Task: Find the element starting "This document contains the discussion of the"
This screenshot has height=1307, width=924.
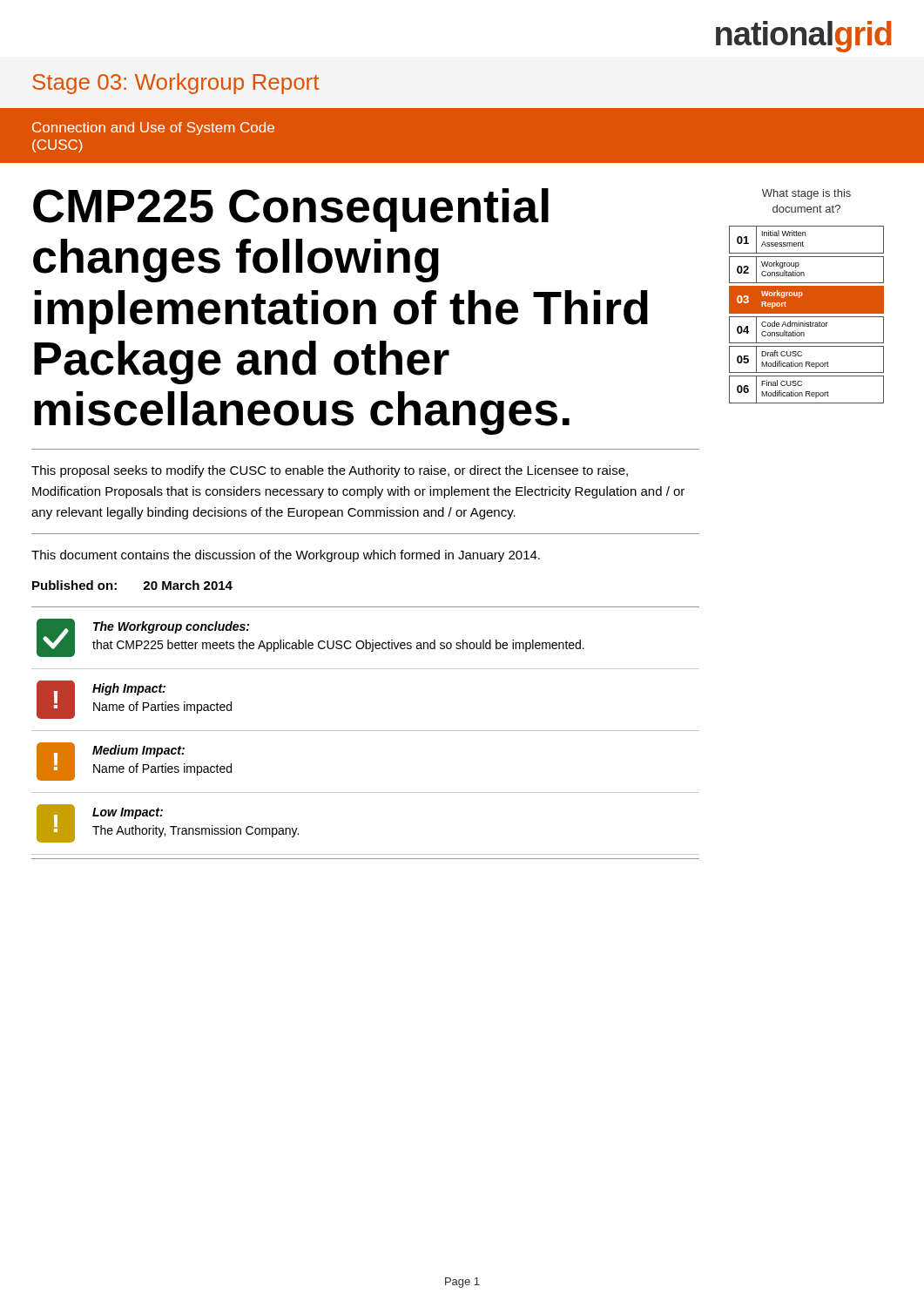Action: click(286, 554)
